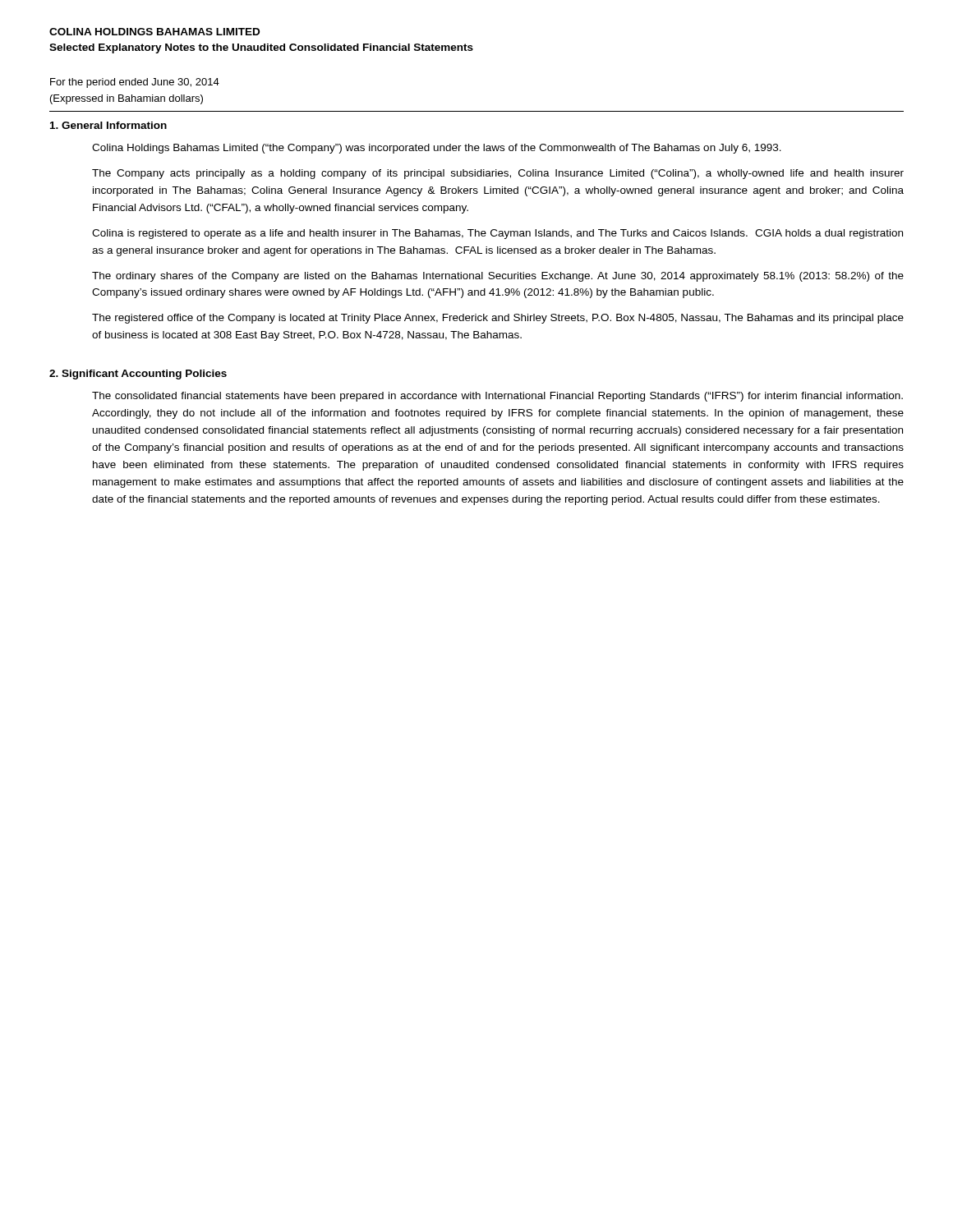Select the text block containing "The consolidated financial statements"
The height and width of the screenshot is (1232, 953).
click(x=498, y=447)
